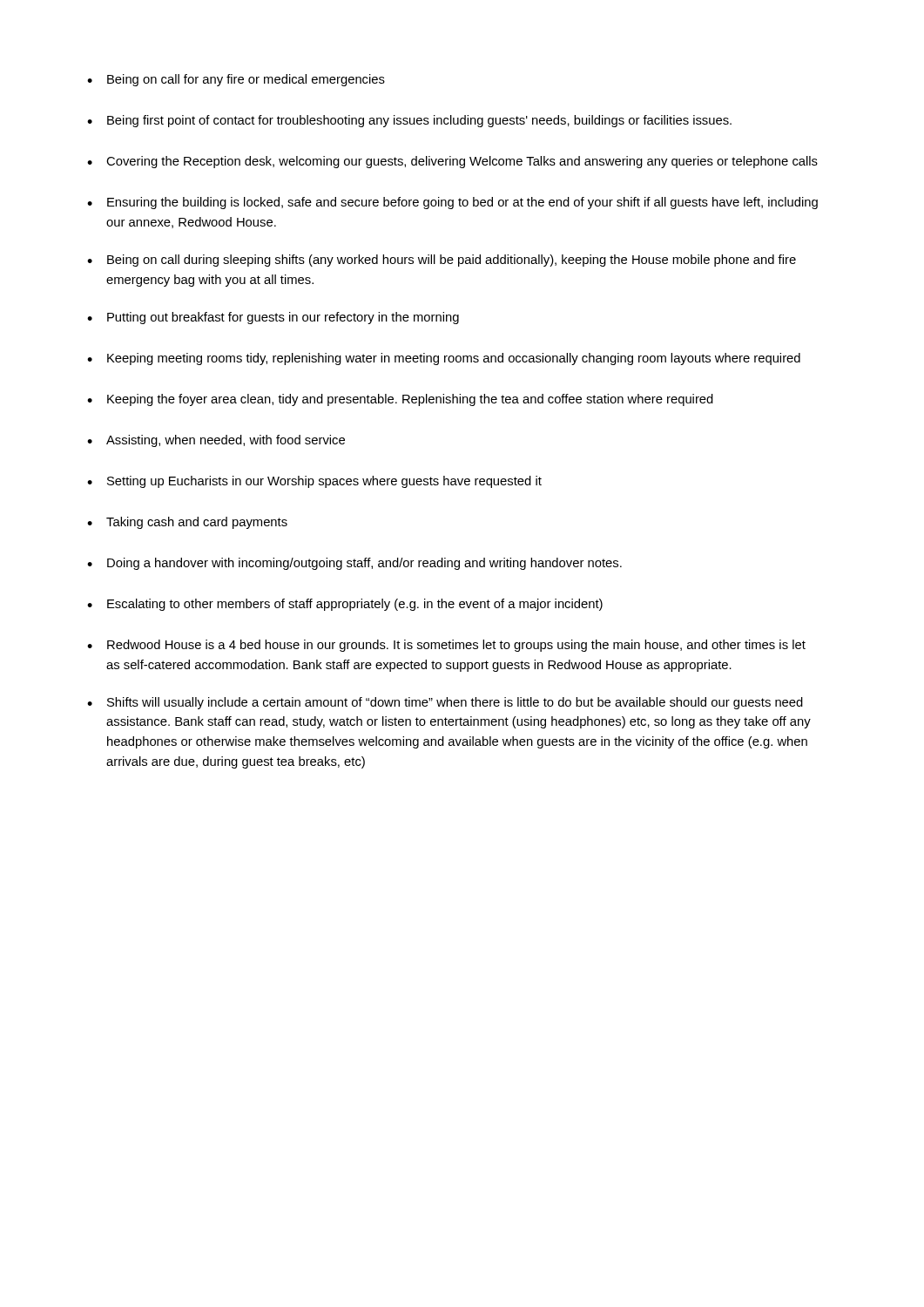Point to the passage starting "• Being on call for any fire or"
Viewport: 924px width, 1307px height.
(236, 81)
